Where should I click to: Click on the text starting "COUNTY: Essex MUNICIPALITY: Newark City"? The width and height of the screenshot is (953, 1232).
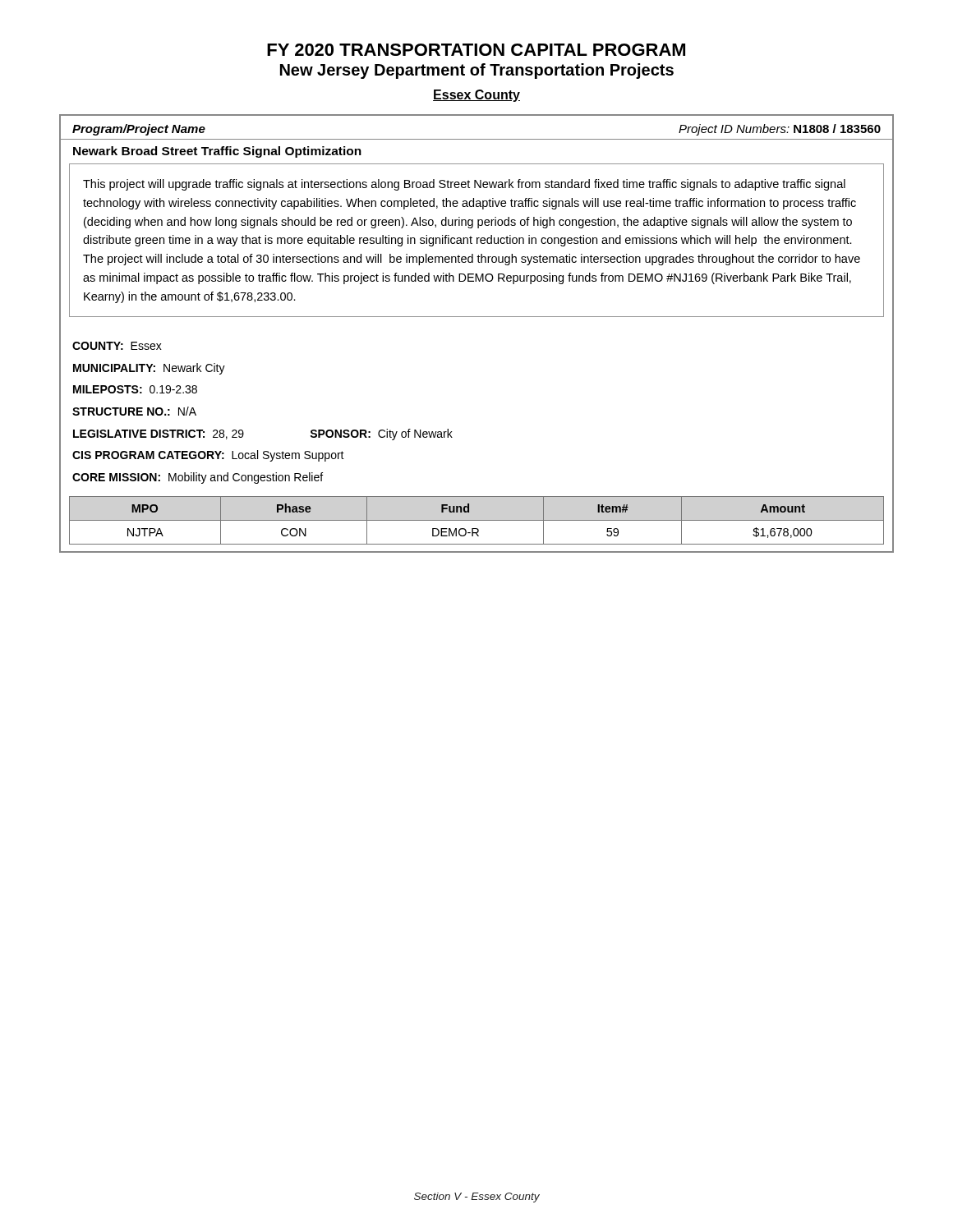click(117, 346)
